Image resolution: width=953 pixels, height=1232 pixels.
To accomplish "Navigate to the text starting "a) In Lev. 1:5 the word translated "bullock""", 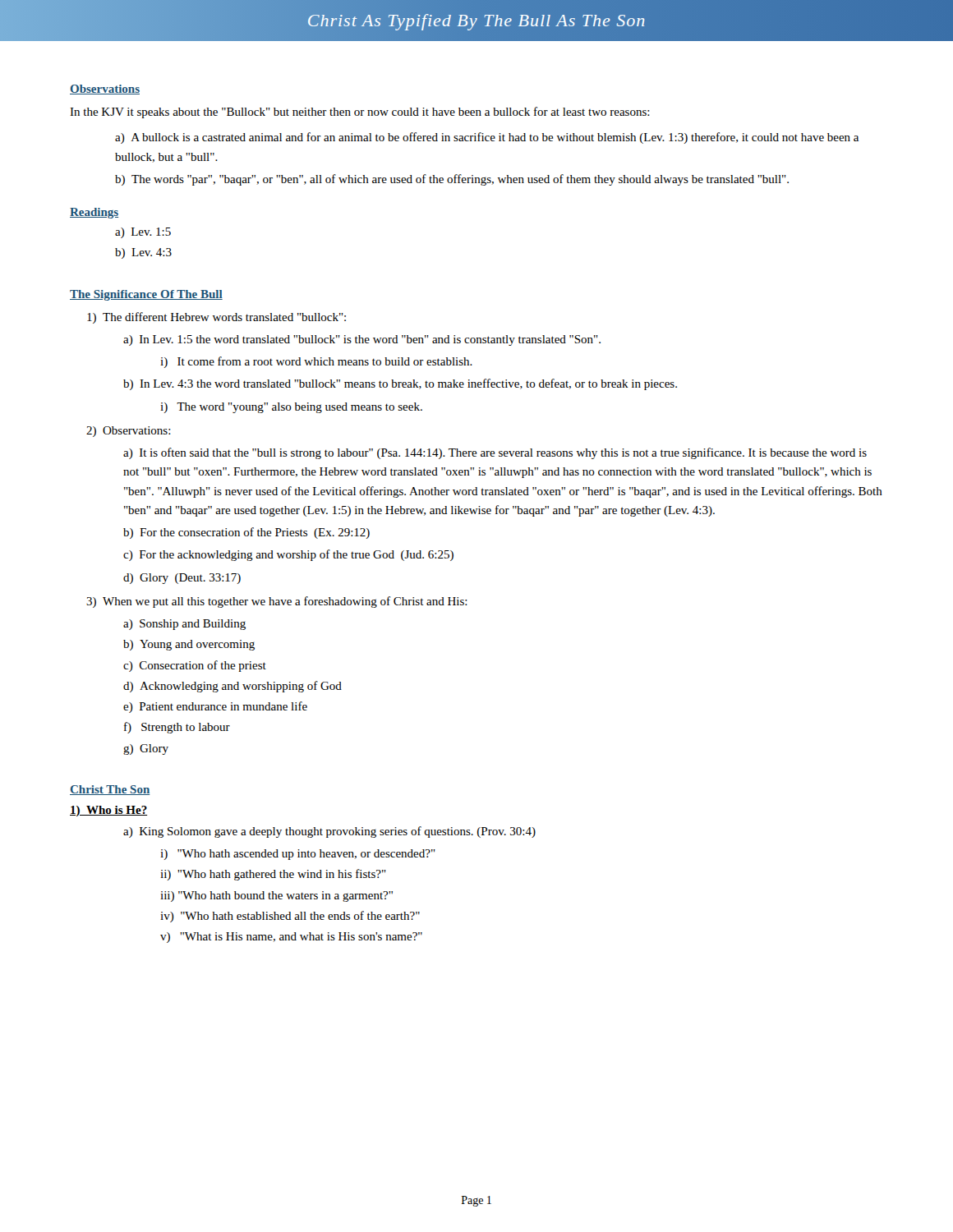I will coord(362,339).
